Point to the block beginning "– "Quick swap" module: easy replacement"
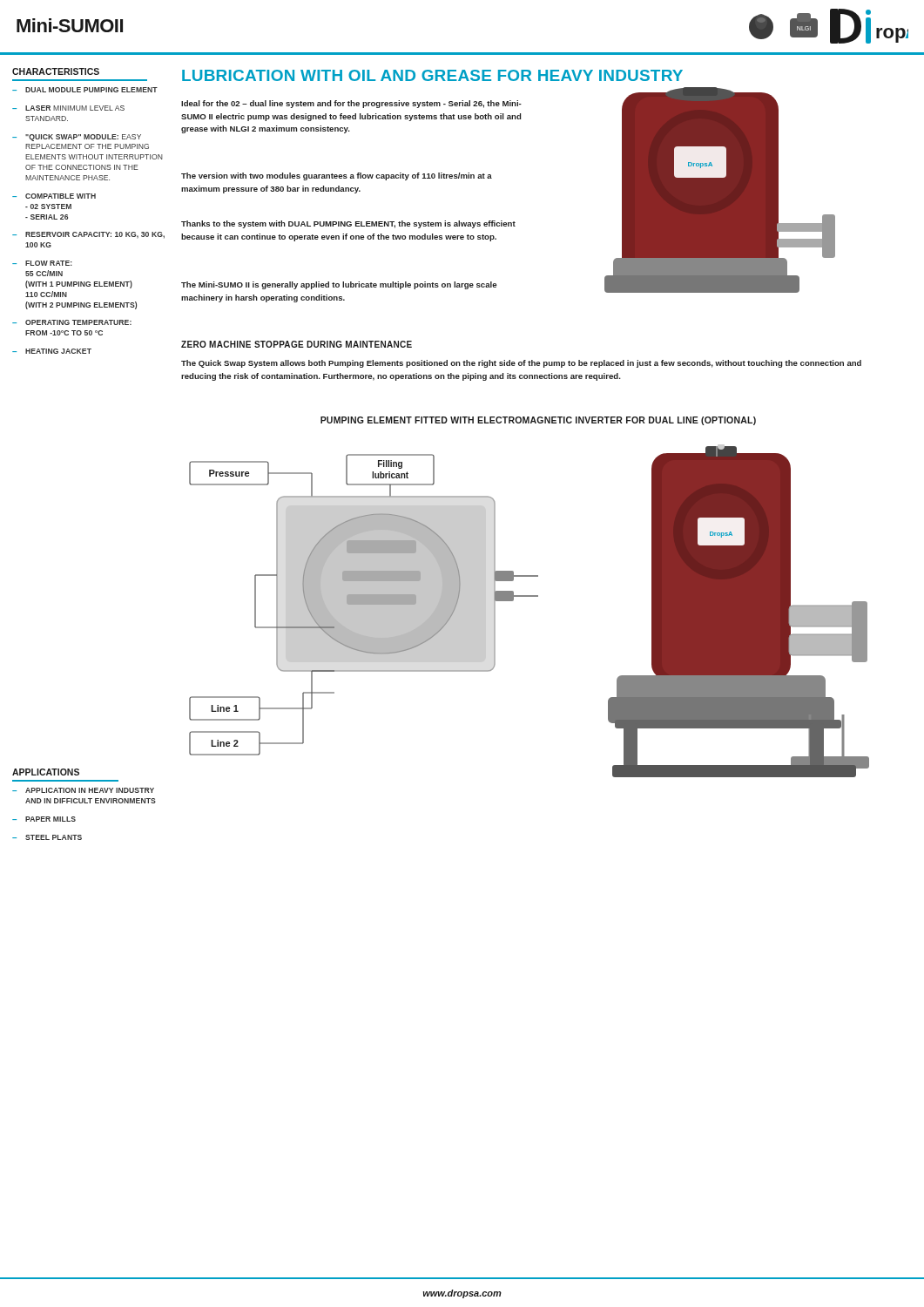This screenshot has height=1307, width=924. 91,158
